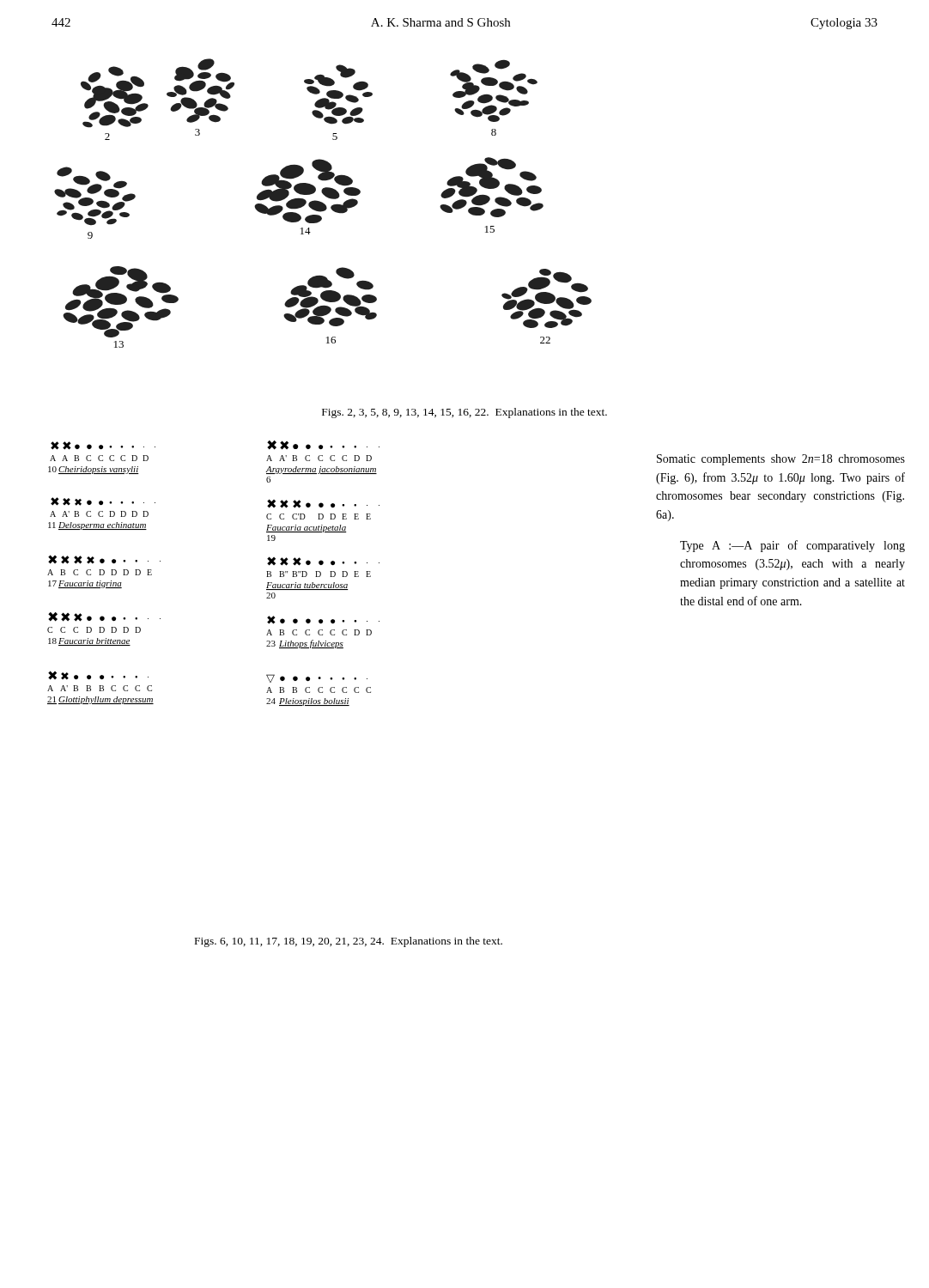The image size is (929, 1288).
Task: Locate the photo
Action: tap(464, 219)
